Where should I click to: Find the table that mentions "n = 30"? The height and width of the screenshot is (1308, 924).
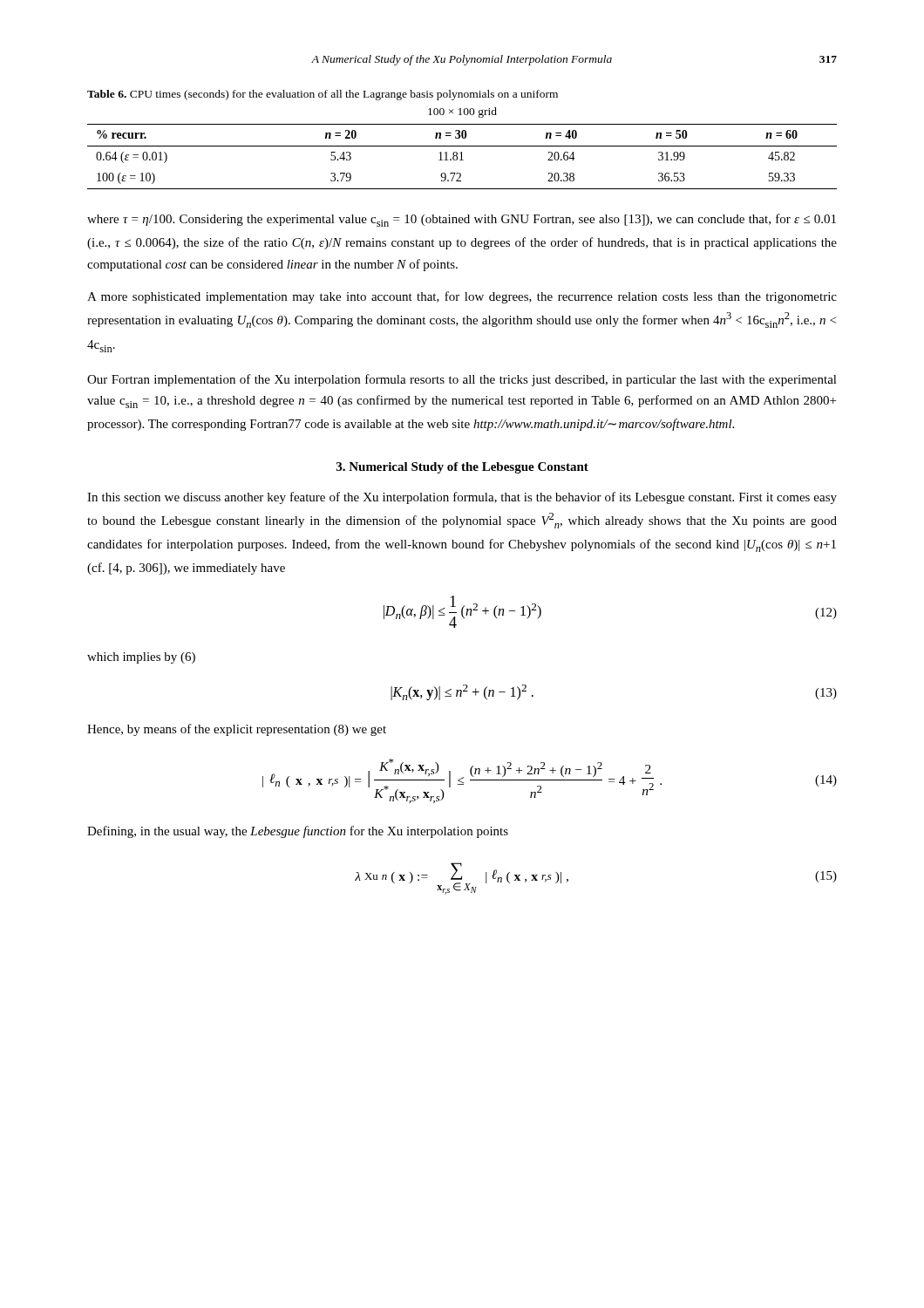point(462,157)
